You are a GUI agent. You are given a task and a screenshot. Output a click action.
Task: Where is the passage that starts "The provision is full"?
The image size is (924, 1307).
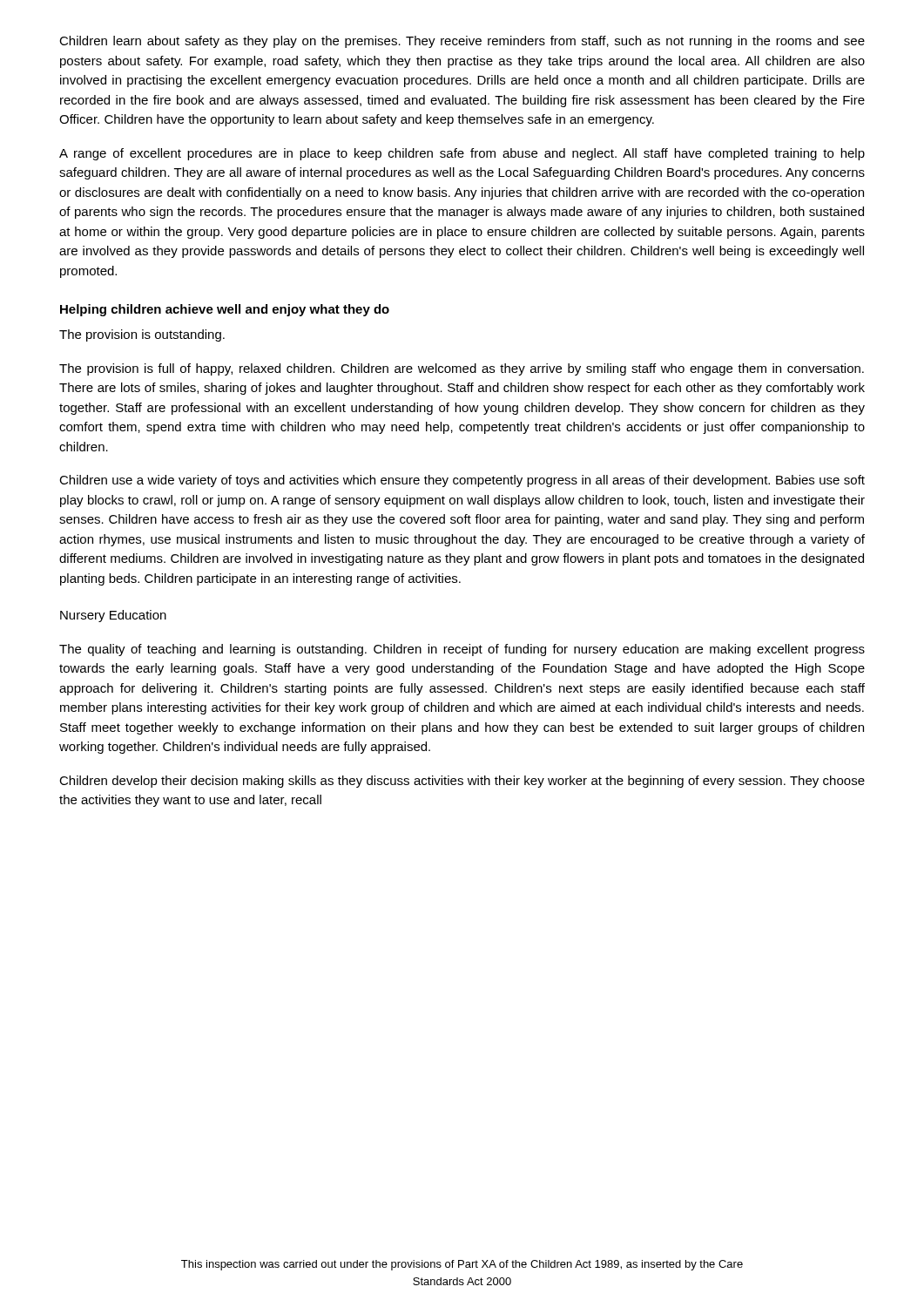click(x=462, y=408)
